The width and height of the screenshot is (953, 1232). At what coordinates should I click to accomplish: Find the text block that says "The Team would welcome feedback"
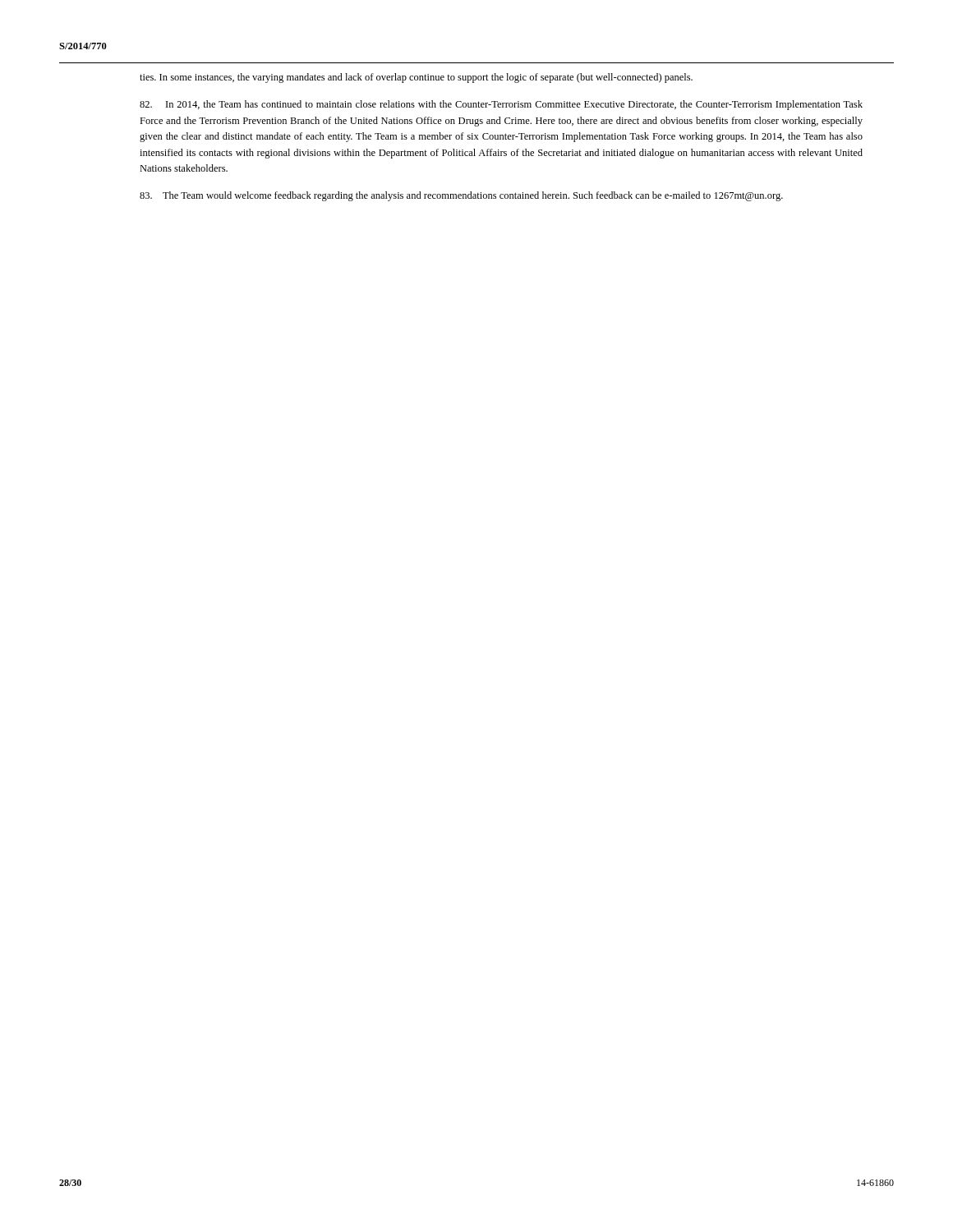(x=461, y=196)
